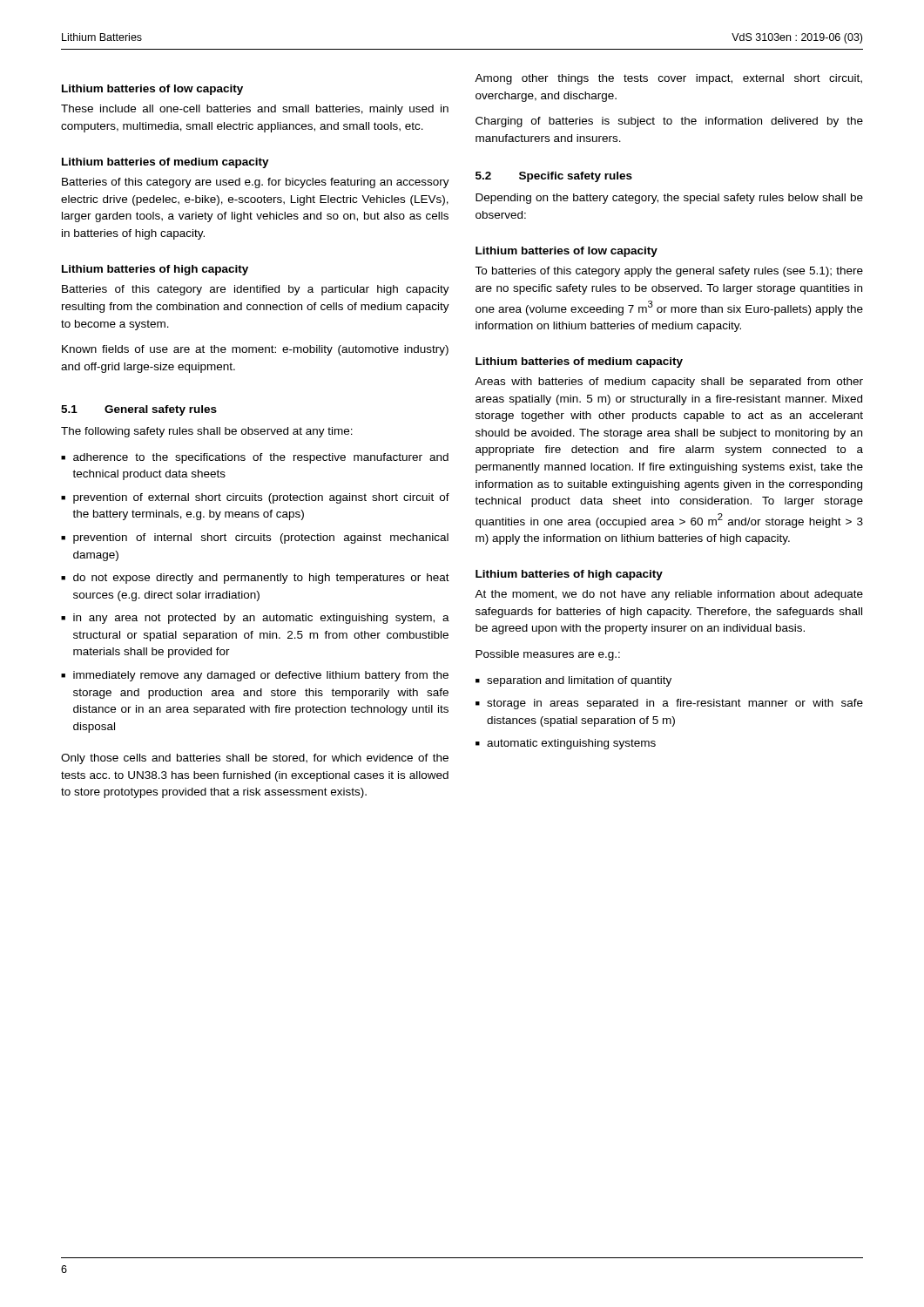924x1307 pixels.
Task: Navigate to the text block starting "At the moment, we do not"
Action: 669,611
